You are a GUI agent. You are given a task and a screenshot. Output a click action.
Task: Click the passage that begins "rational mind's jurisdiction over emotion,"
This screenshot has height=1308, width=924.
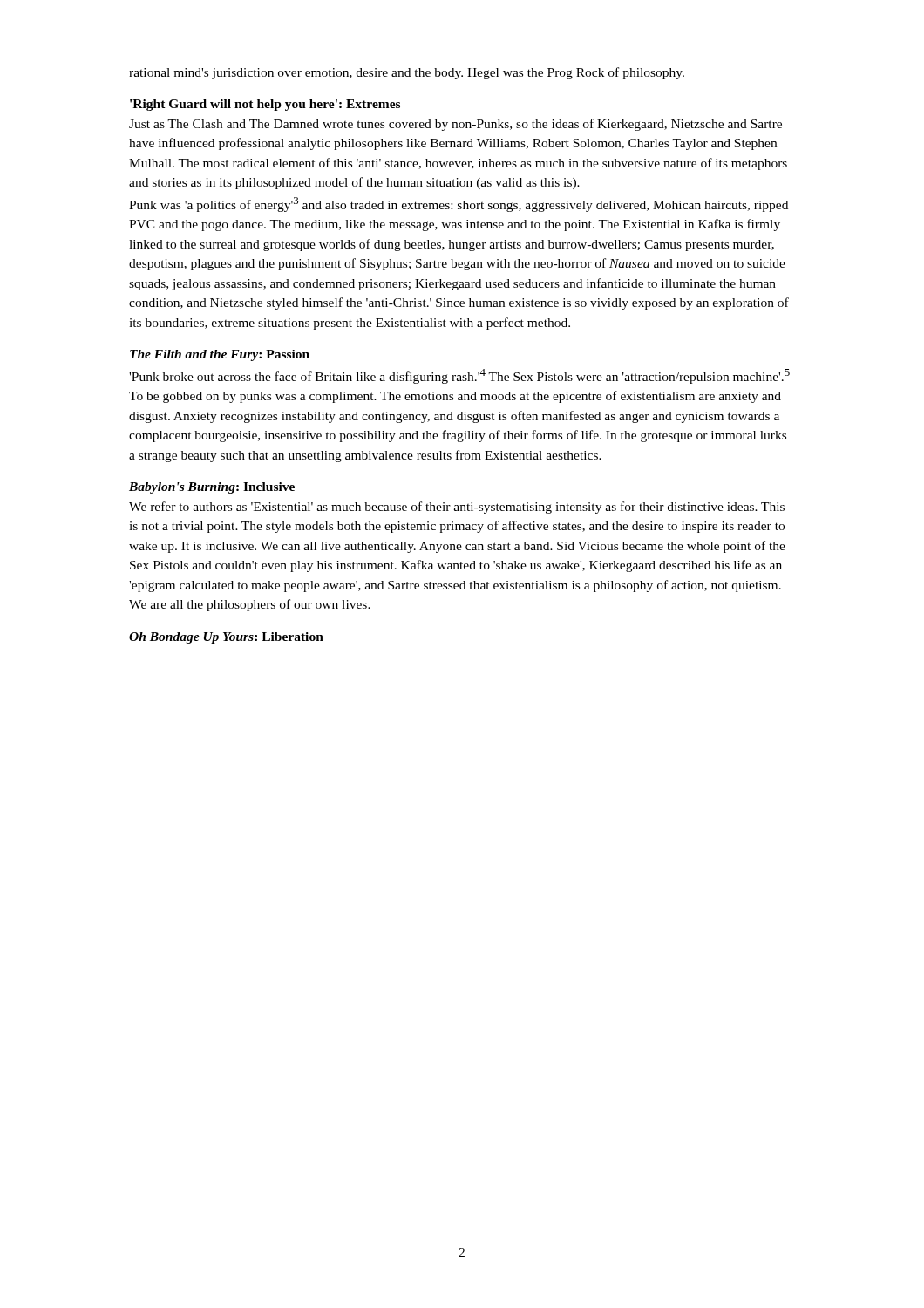(x=462, y=73)
